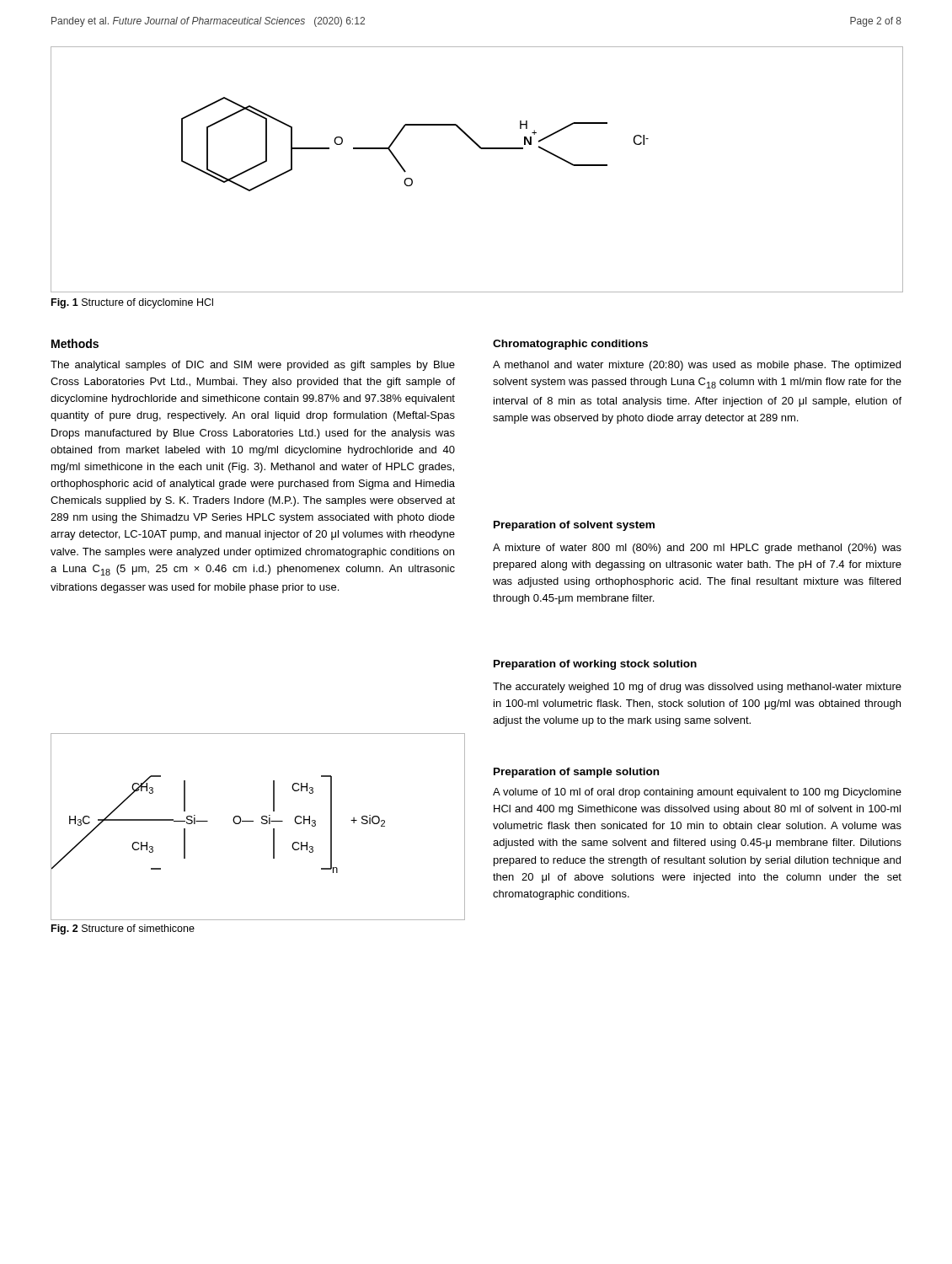The height and width of the screenshot is (1264, 952).
Task: Locate the section header with the text "Chromatographic conditions"
Action: (571, 343)
